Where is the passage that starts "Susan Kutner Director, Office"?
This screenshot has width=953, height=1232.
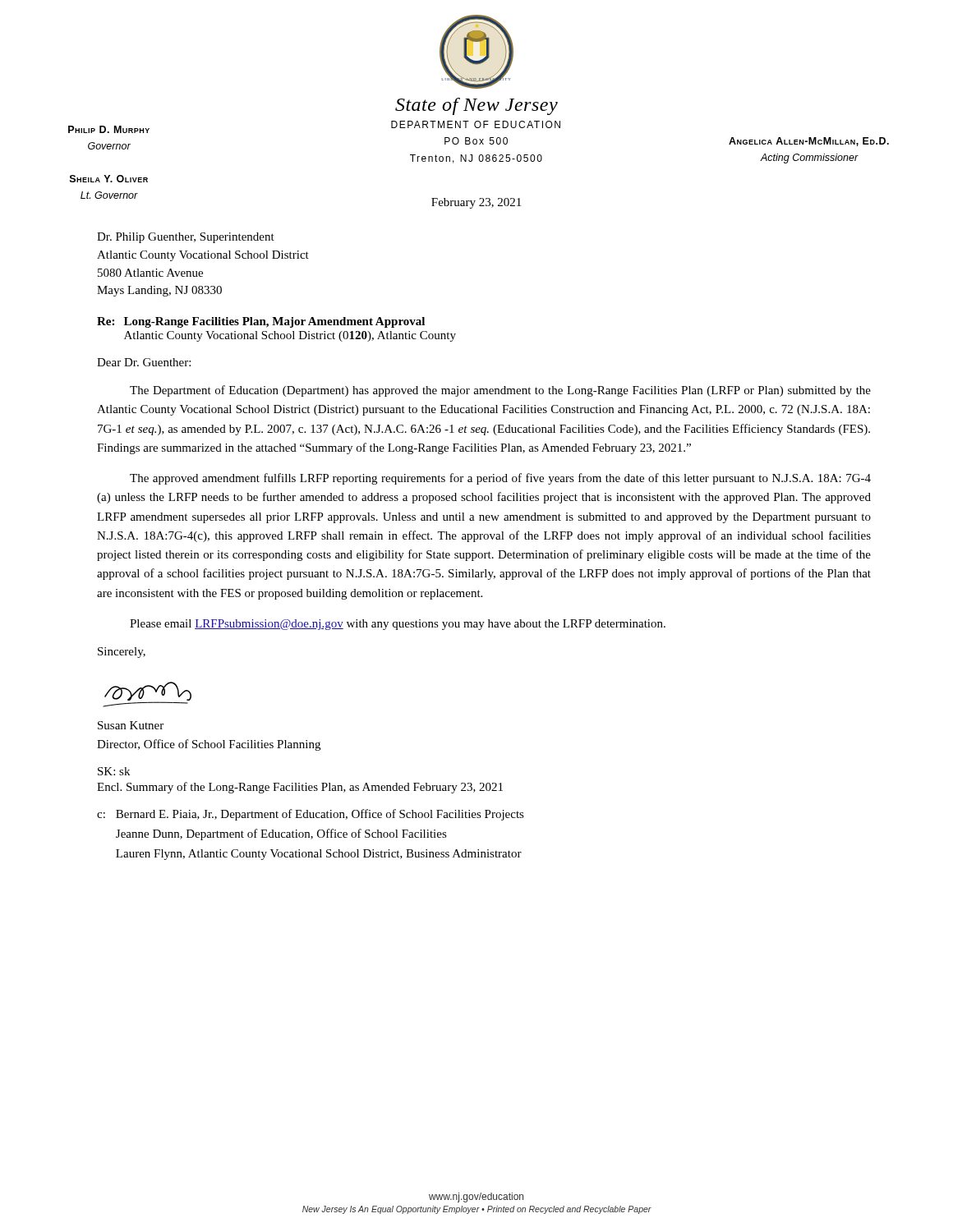click(x=209, y=734)
